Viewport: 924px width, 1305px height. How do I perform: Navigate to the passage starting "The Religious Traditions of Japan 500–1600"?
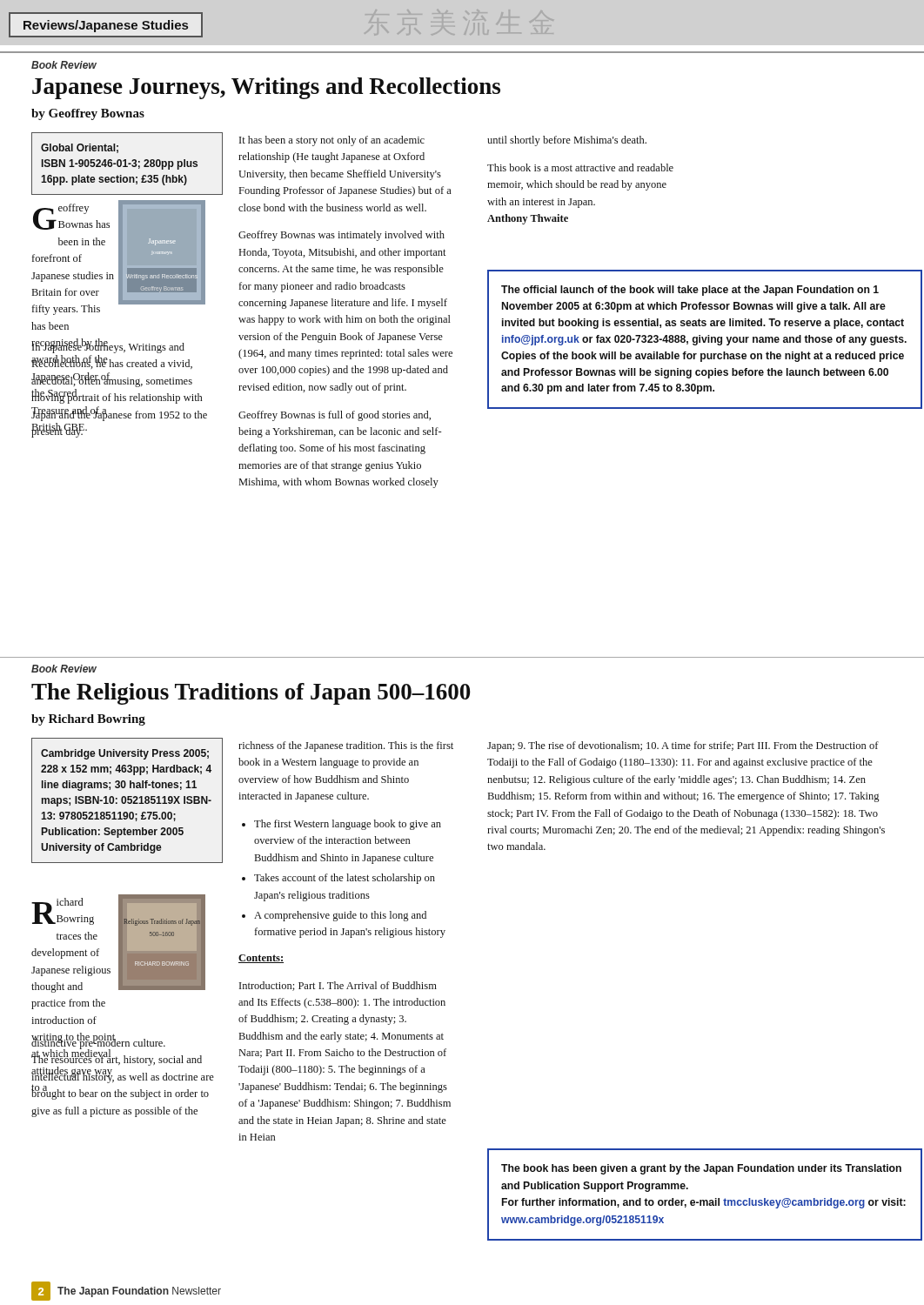coord(251,692)
